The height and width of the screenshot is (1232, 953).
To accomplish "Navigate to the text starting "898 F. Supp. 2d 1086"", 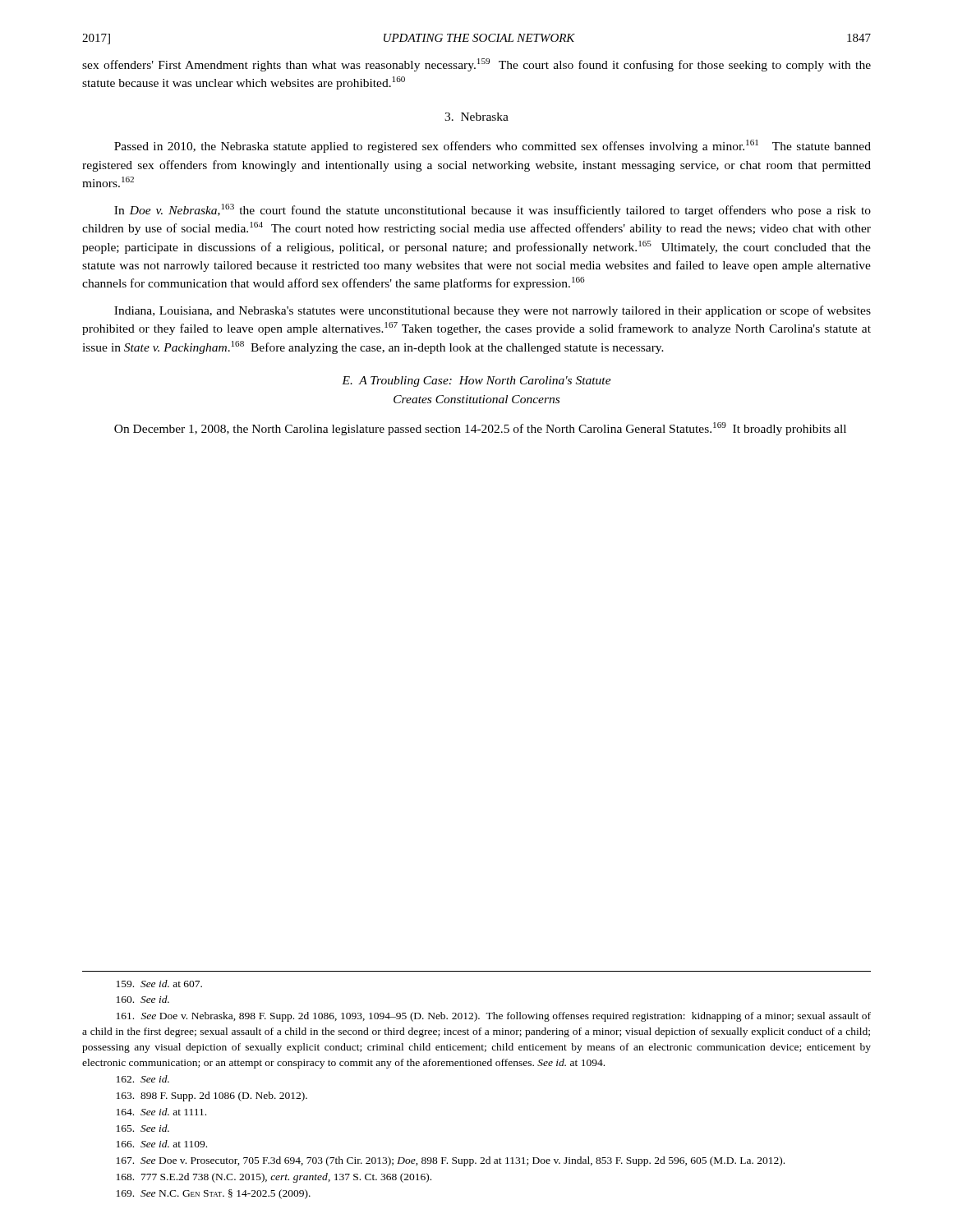I will [x=212, y=1095].
